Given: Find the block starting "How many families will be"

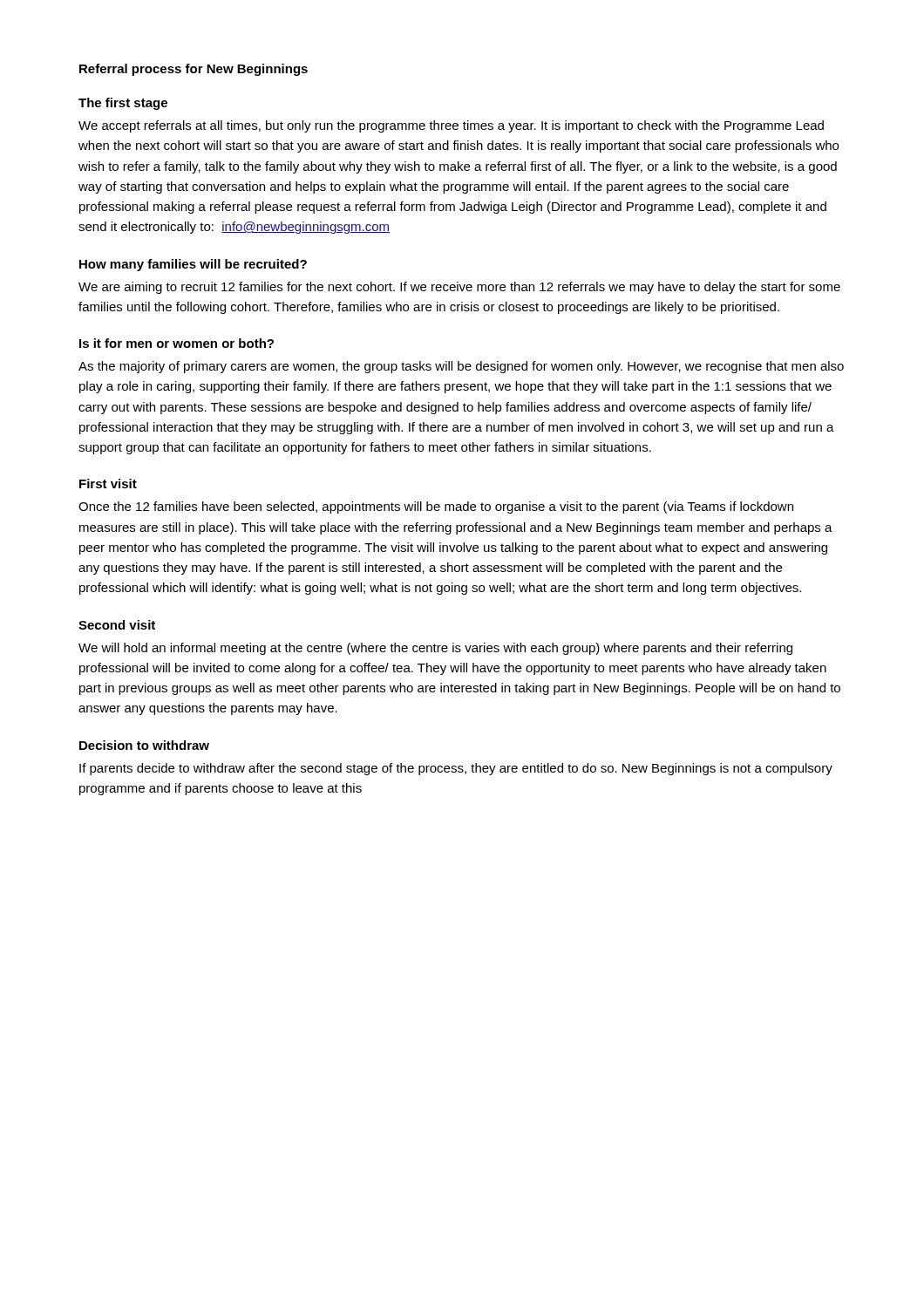Looking at the screenshot, I should [x=193, y=263].
